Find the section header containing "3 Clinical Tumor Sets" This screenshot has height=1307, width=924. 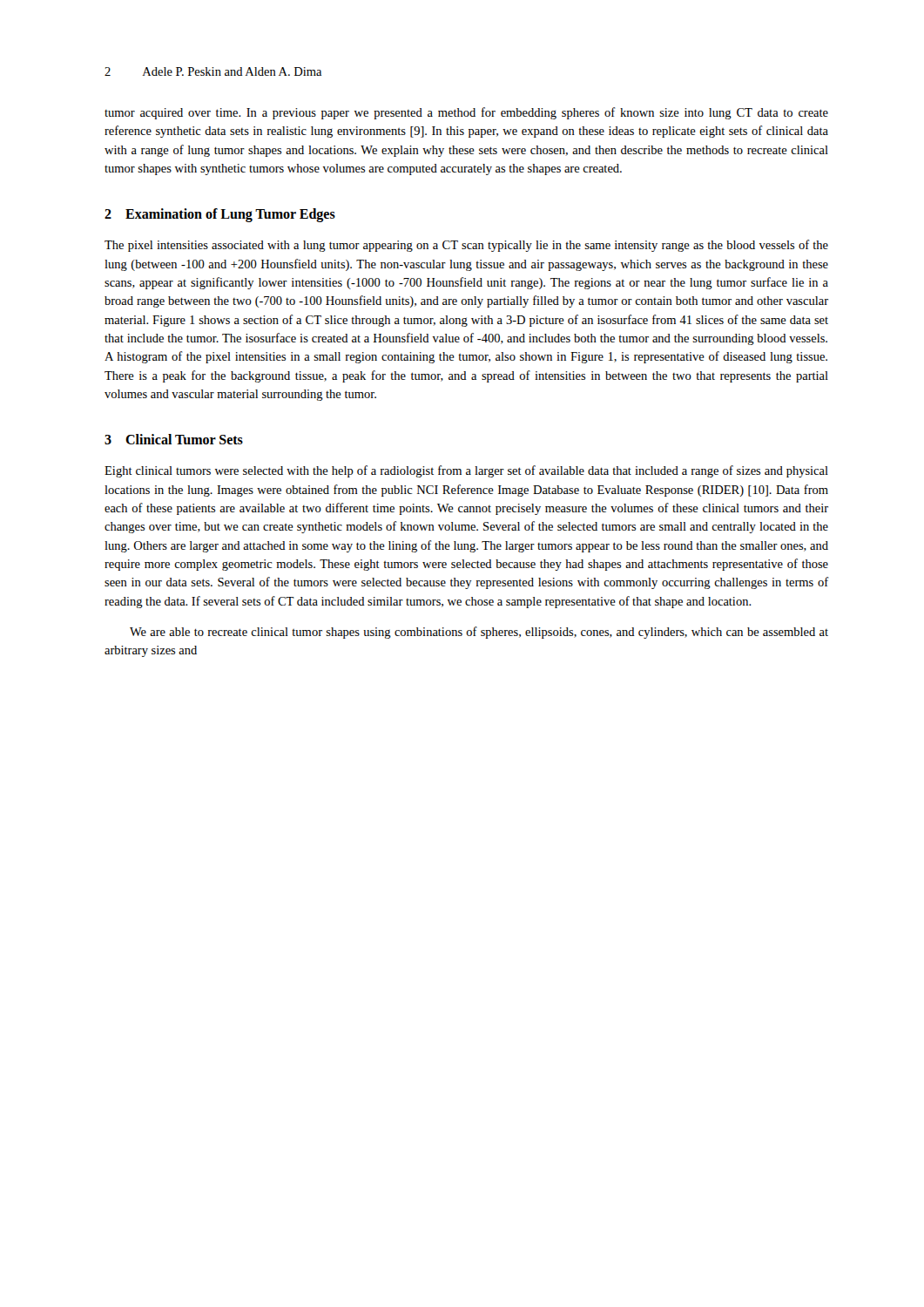click(174, 440)
